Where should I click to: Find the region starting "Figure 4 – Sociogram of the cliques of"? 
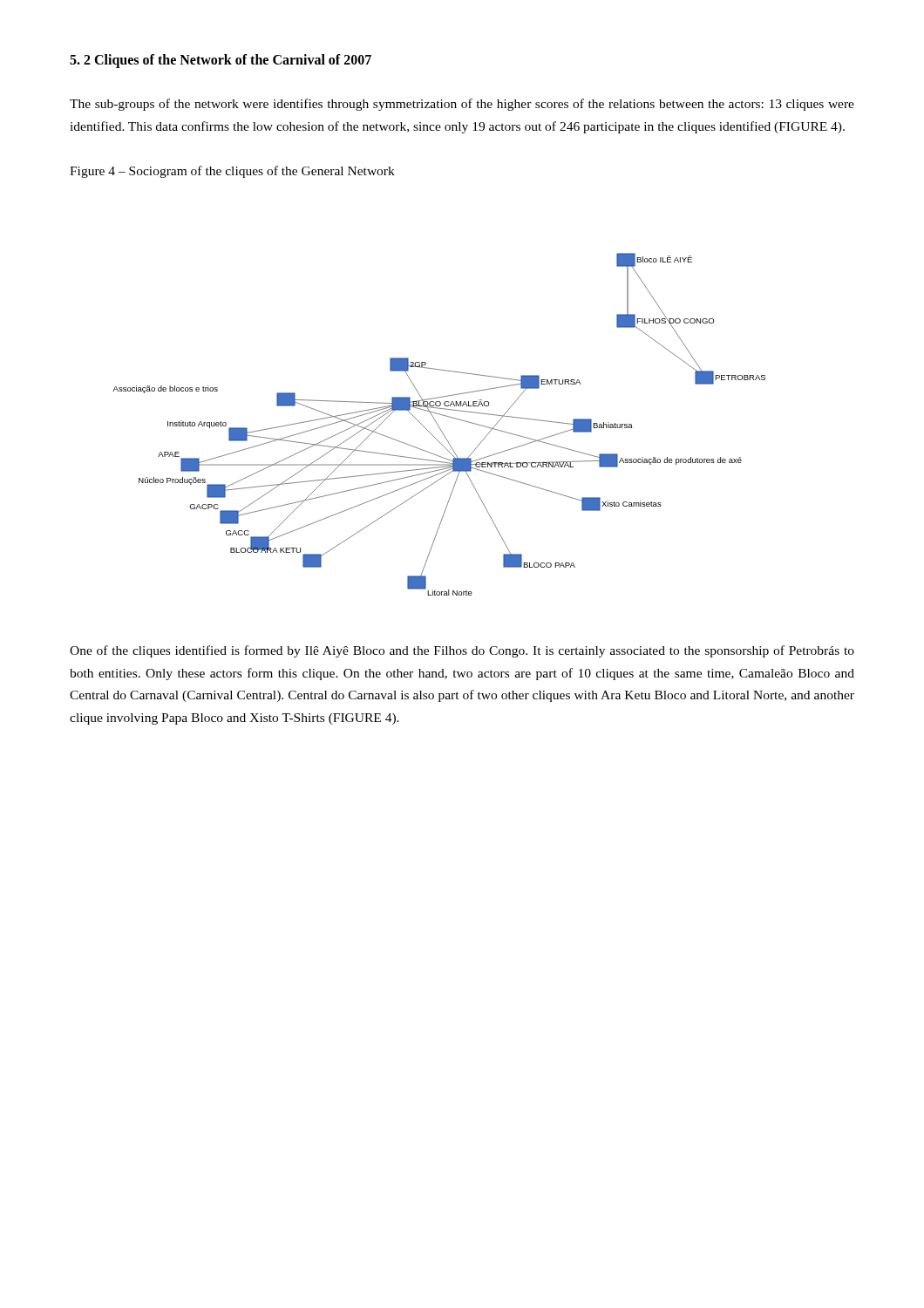(232, 171)
